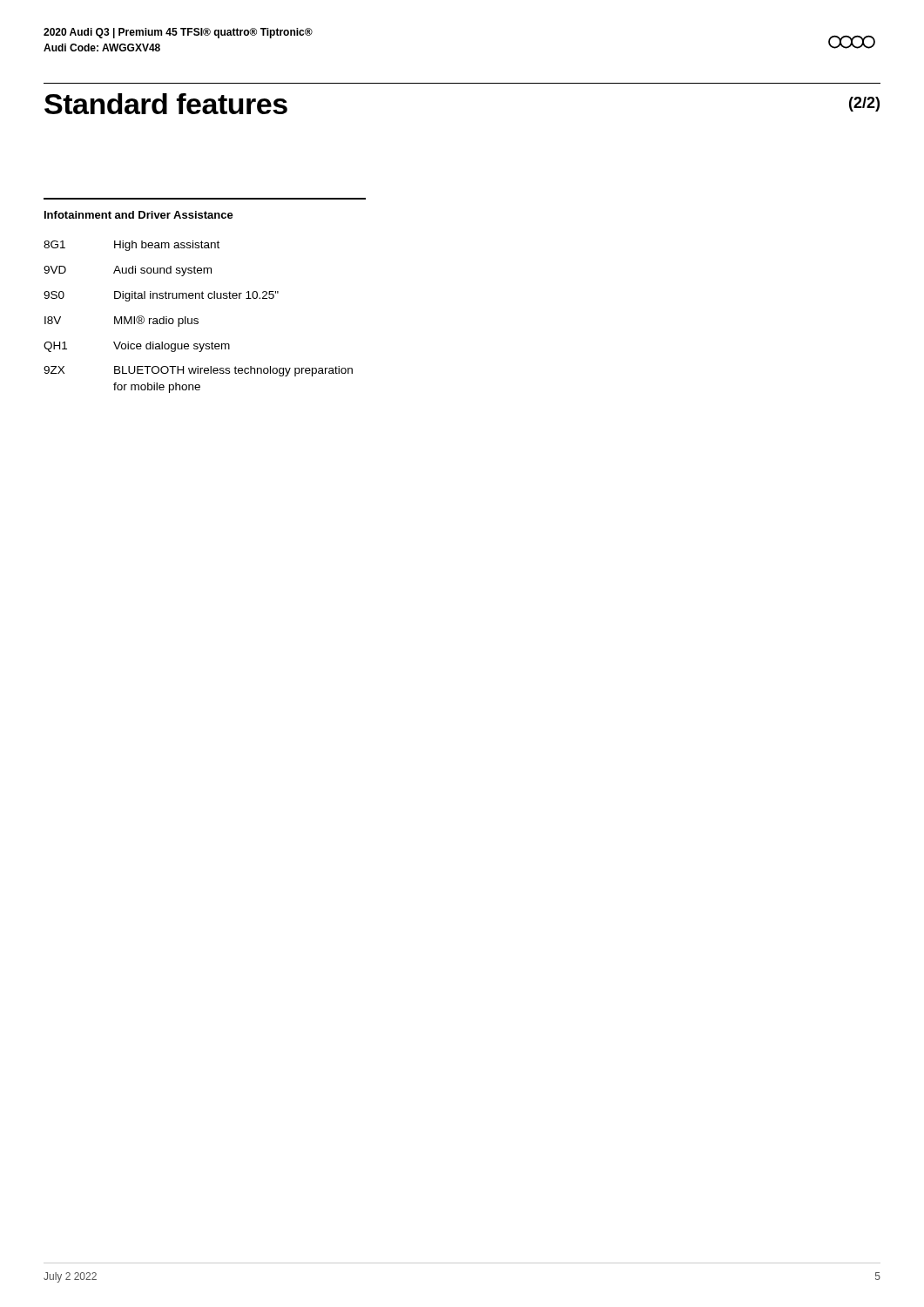924x1307 pixels.
Task: Find the text starting "9S0 Digital instrument"
Action: 161,296
